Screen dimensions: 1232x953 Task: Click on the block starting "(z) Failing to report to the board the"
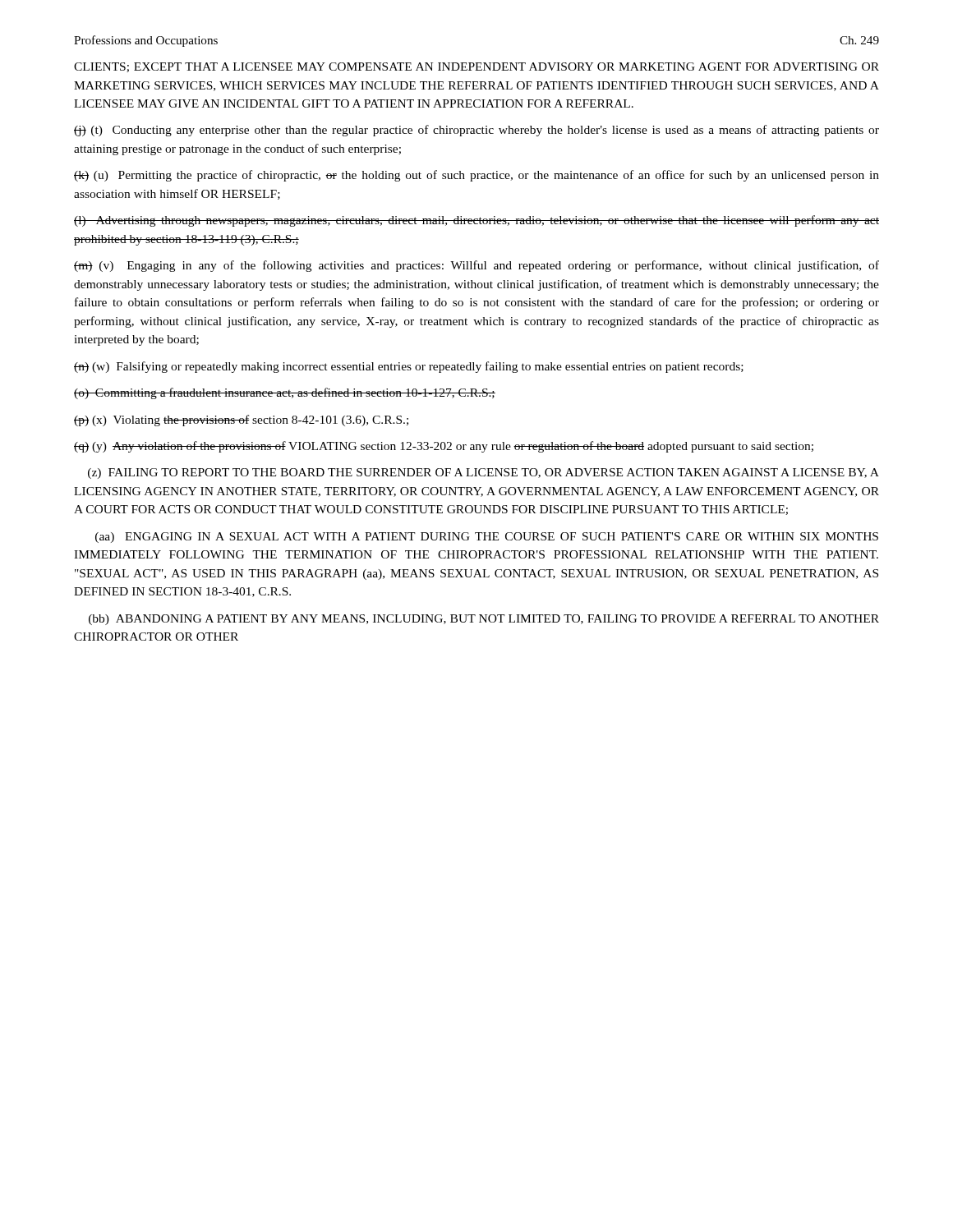[x=476, y=491]
